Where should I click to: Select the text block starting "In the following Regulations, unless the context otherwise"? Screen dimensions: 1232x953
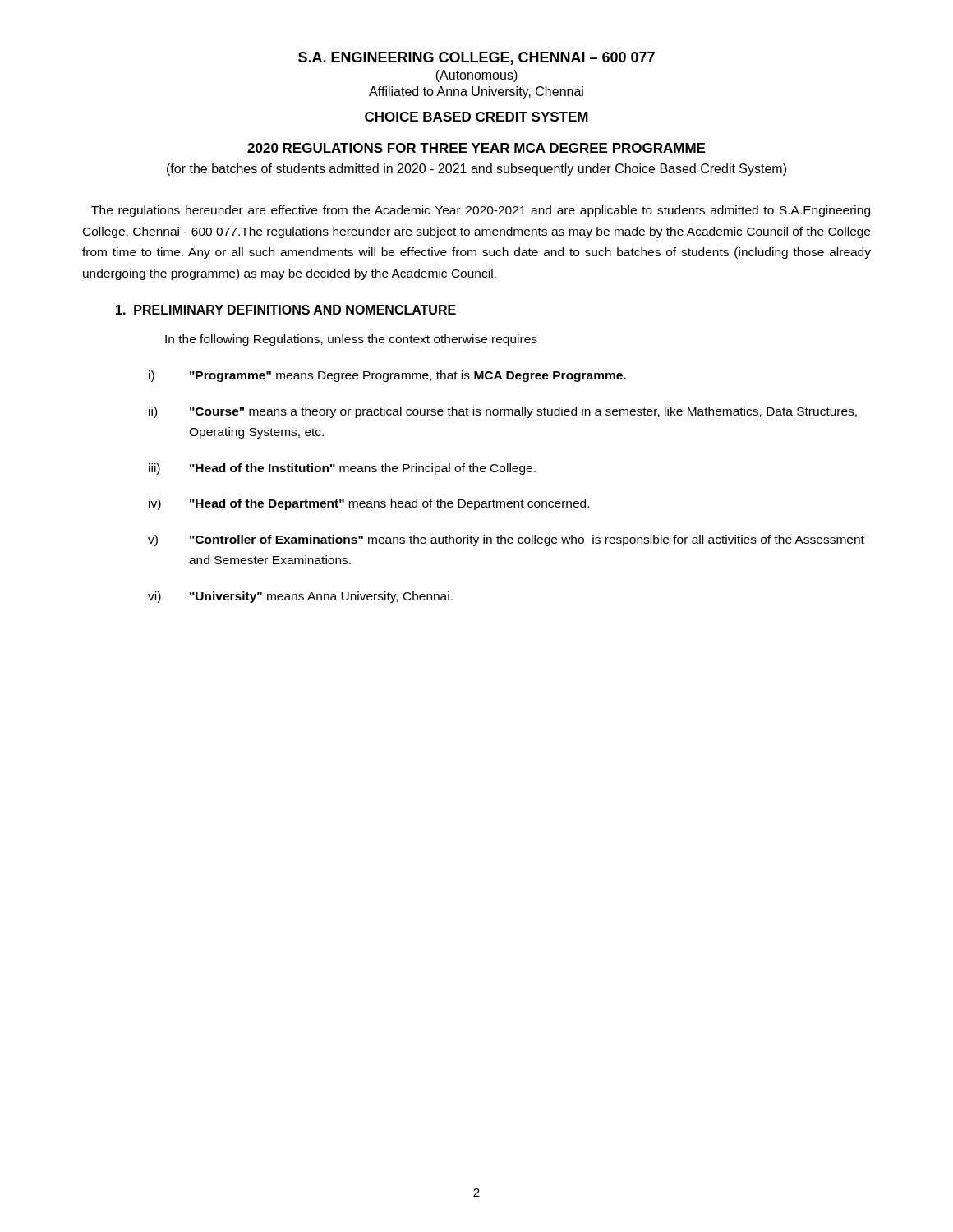point(351,339)
